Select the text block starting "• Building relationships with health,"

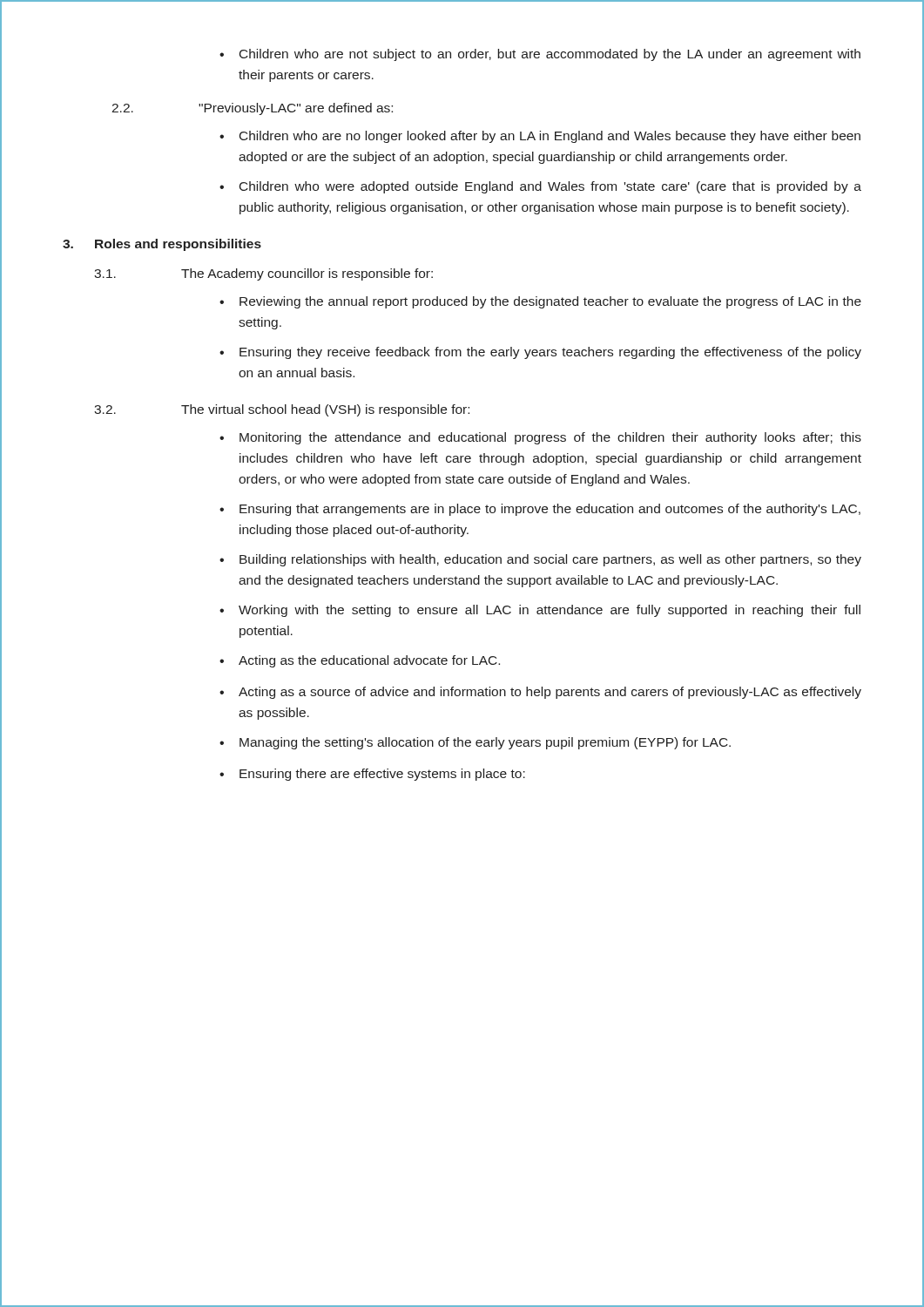pyautogui.click(x=540, y=570)
